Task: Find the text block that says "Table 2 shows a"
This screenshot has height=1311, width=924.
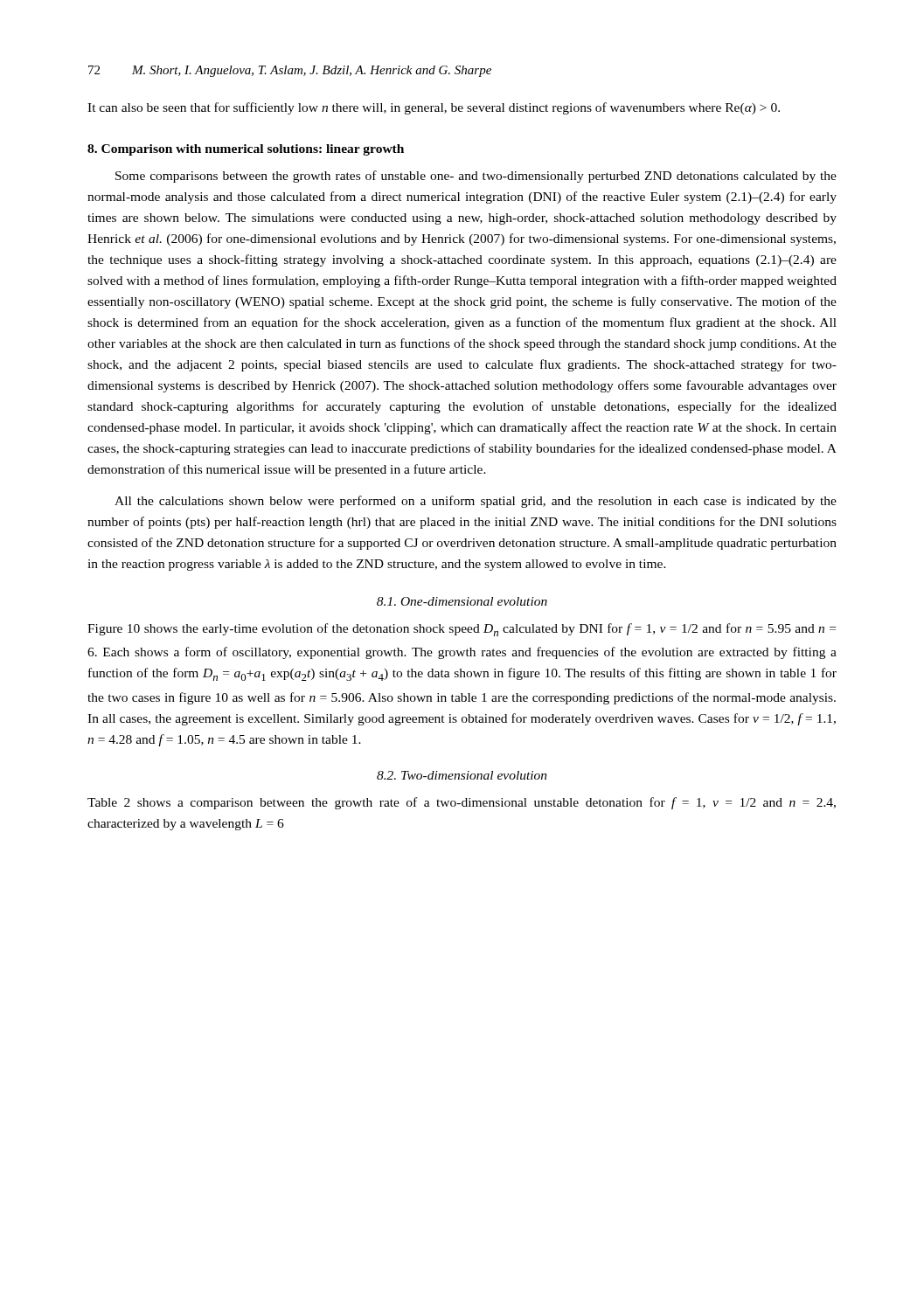Action: 462,812
